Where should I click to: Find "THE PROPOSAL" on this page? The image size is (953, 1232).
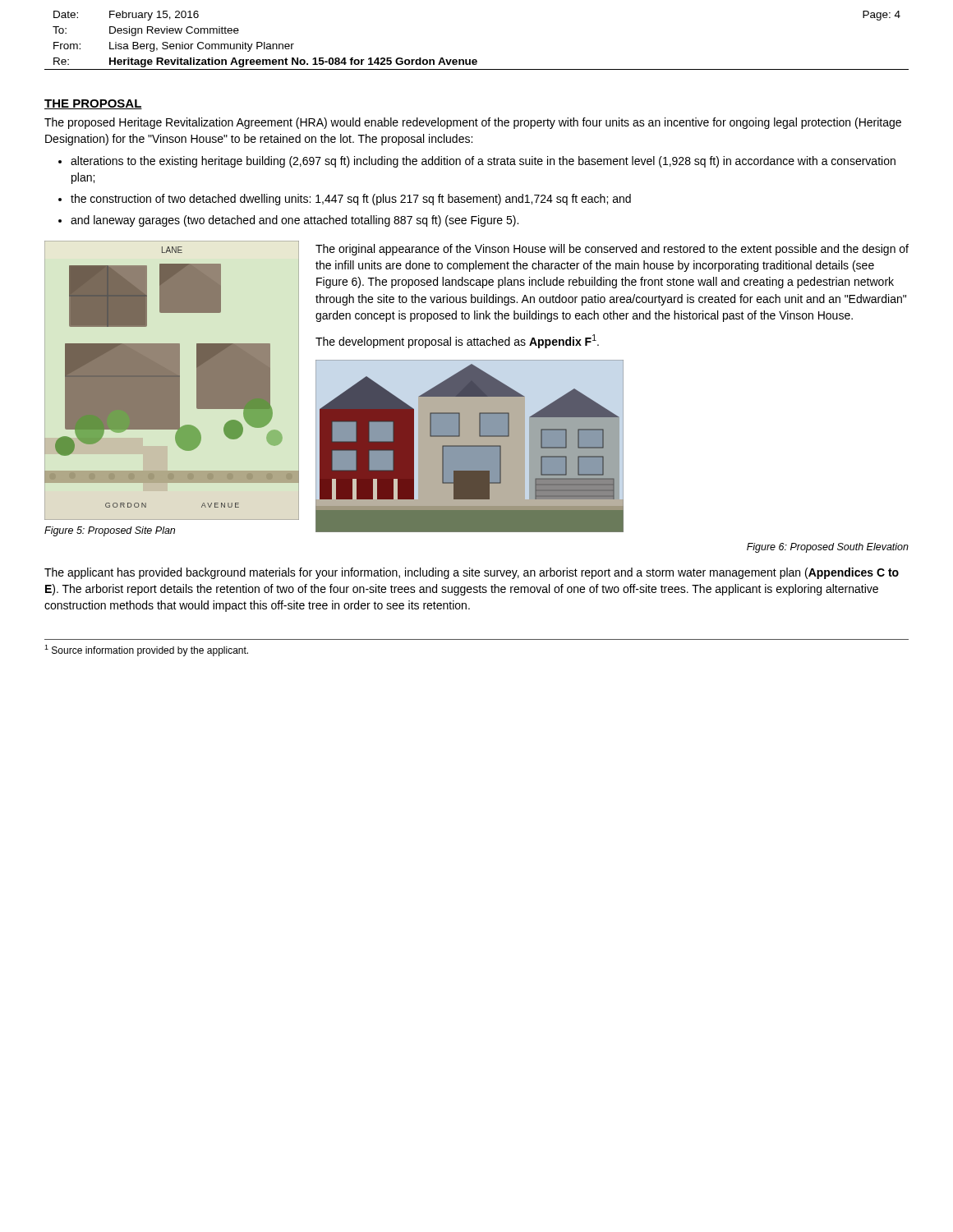(93, 103)
